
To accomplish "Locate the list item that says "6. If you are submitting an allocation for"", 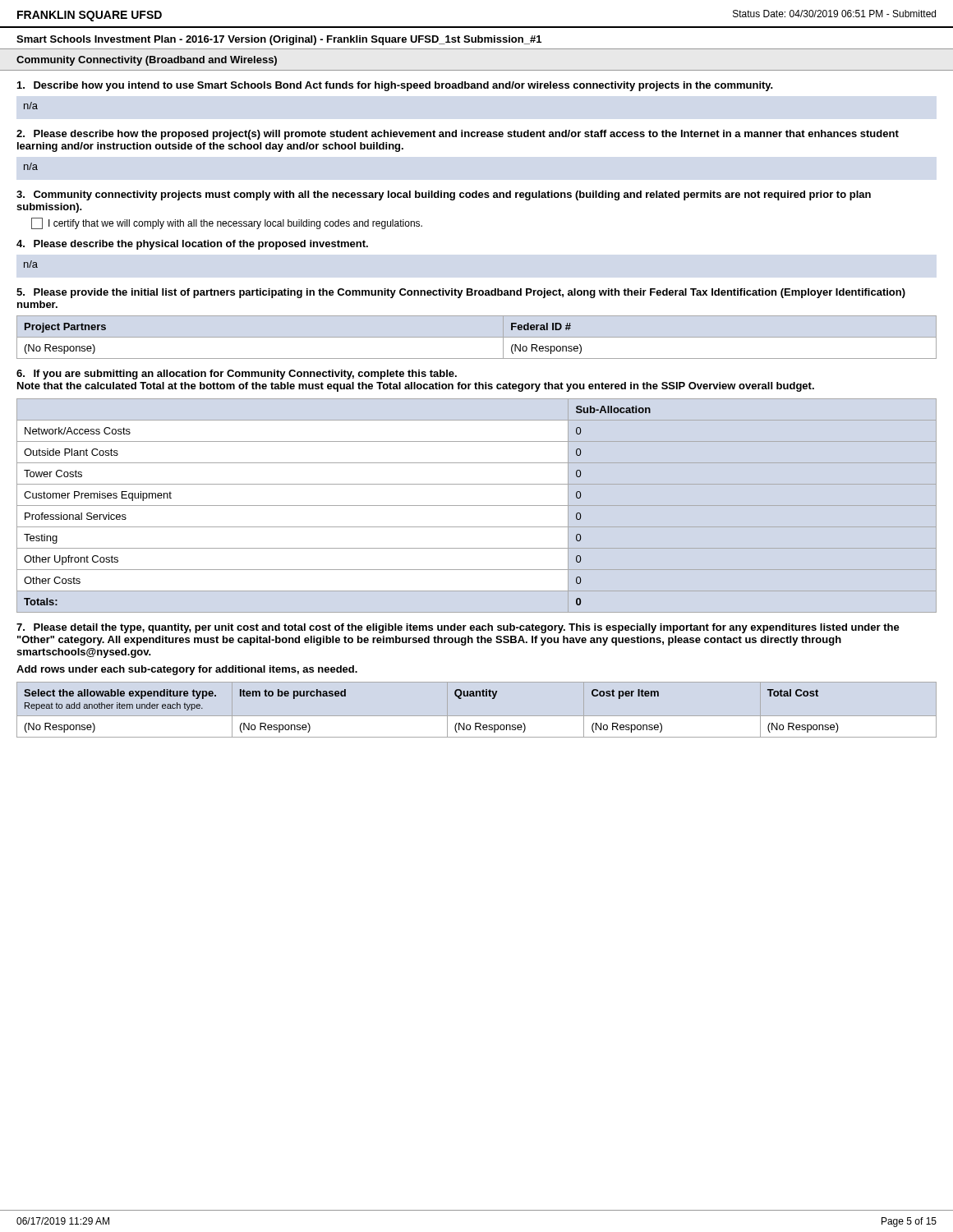I will [x=416, y=379].
